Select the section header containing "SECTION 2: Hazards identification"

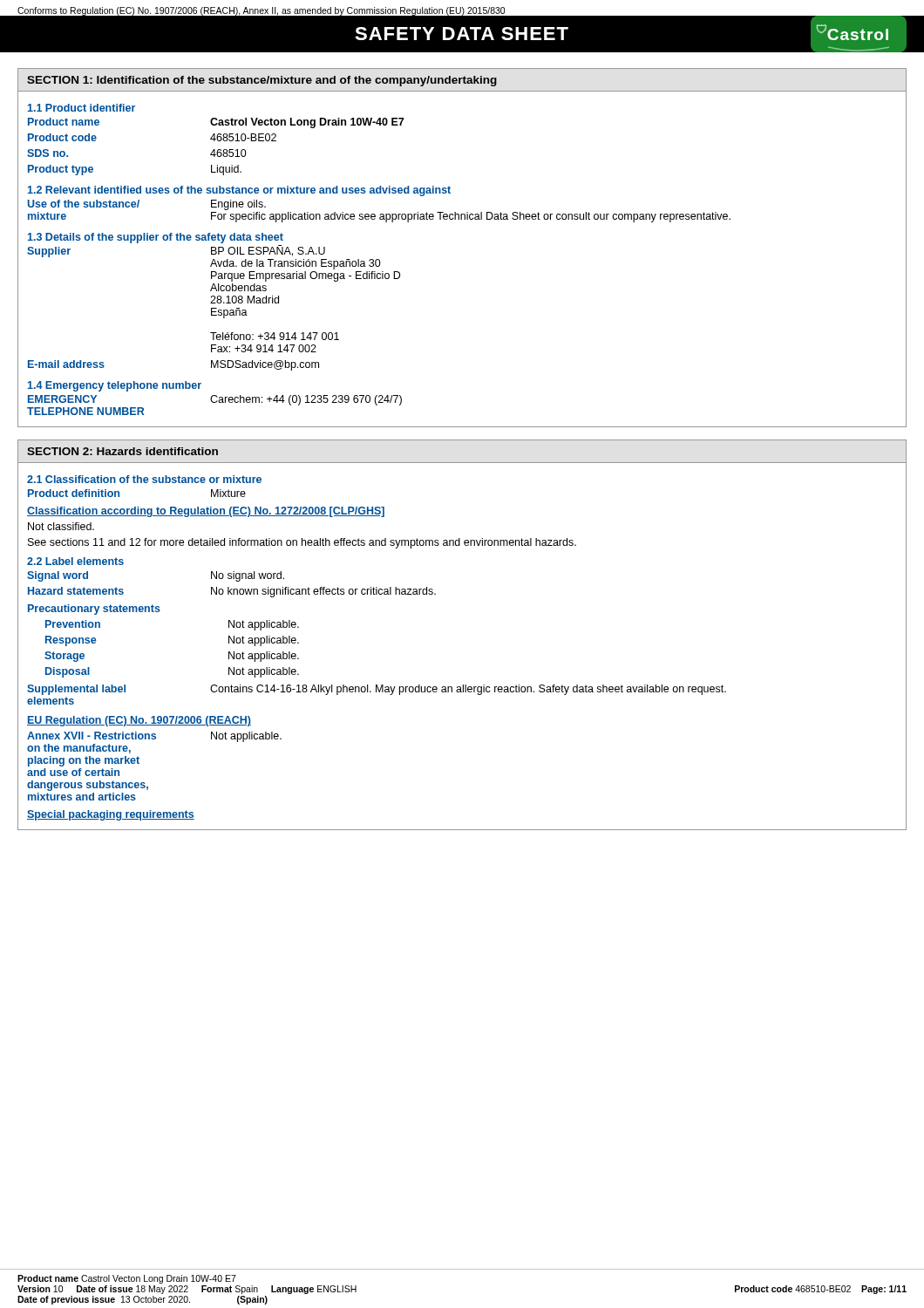pos(123,451)
